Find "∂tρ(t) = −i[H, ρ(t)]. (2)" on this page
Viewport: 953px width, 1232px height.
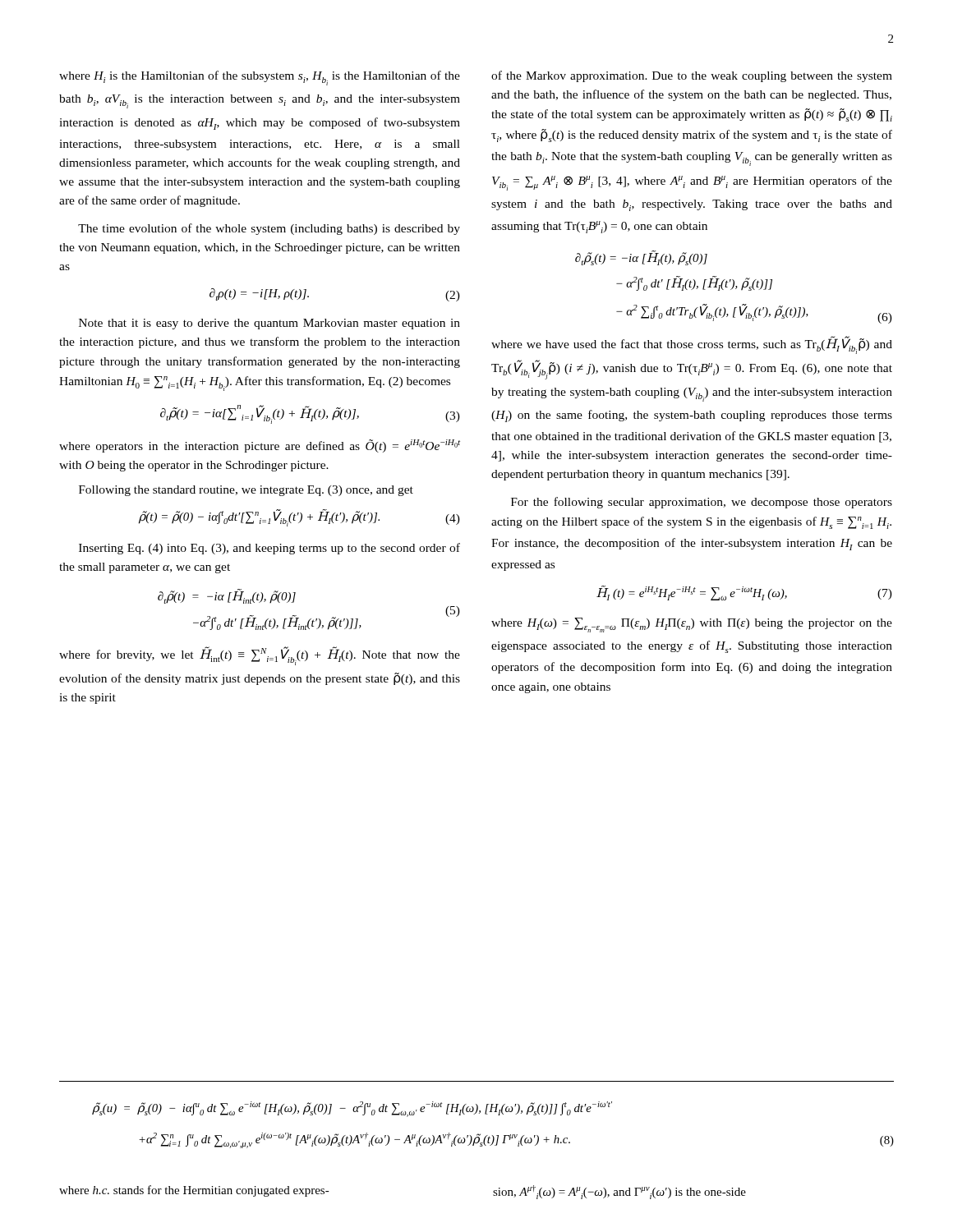pos(262,294)
